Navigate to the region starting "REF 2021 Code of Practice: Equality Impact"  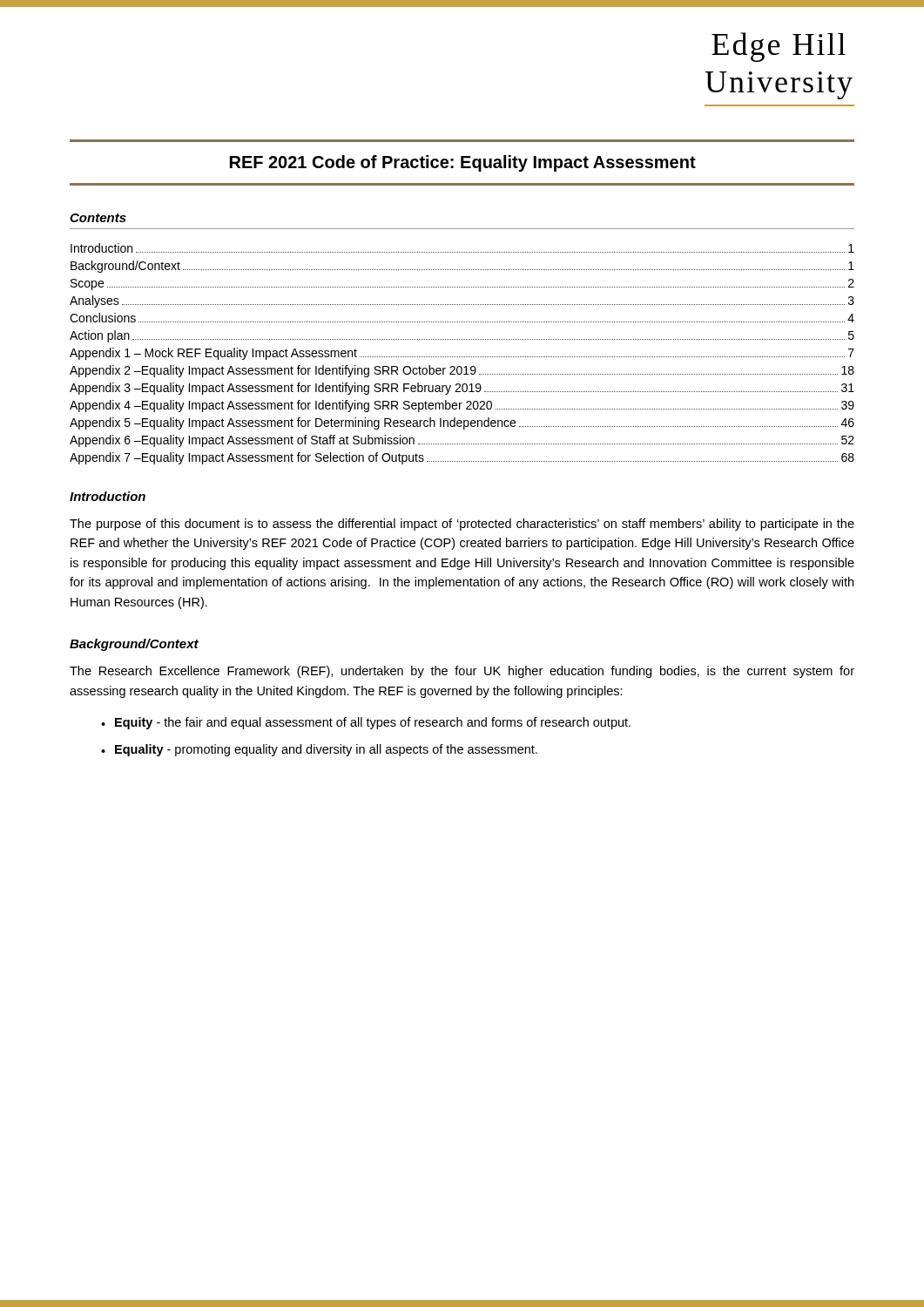[x=462, y=163]
